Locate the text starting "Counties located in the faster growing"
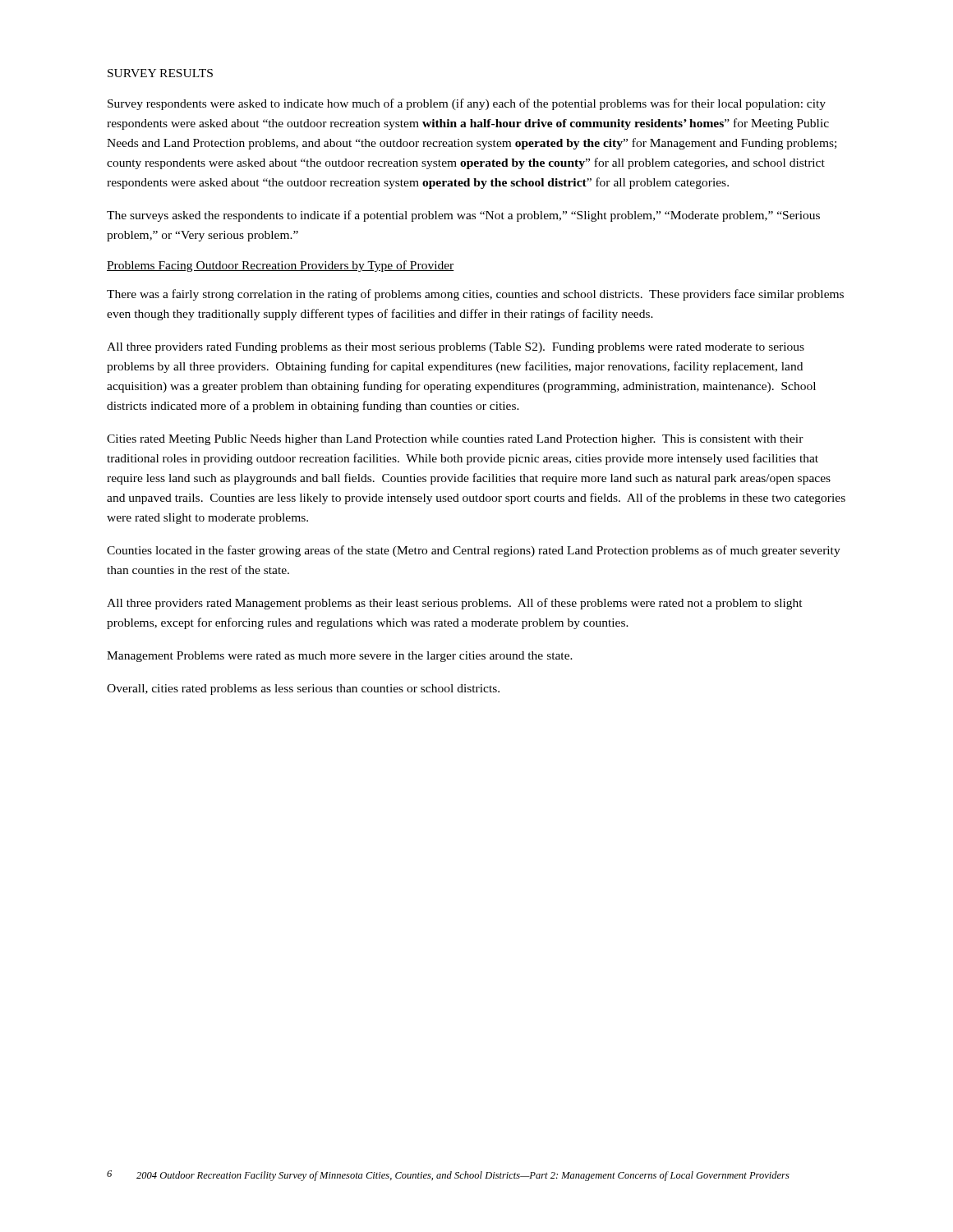The width and height of the screenshot is (953, 1232). (473, 560)
